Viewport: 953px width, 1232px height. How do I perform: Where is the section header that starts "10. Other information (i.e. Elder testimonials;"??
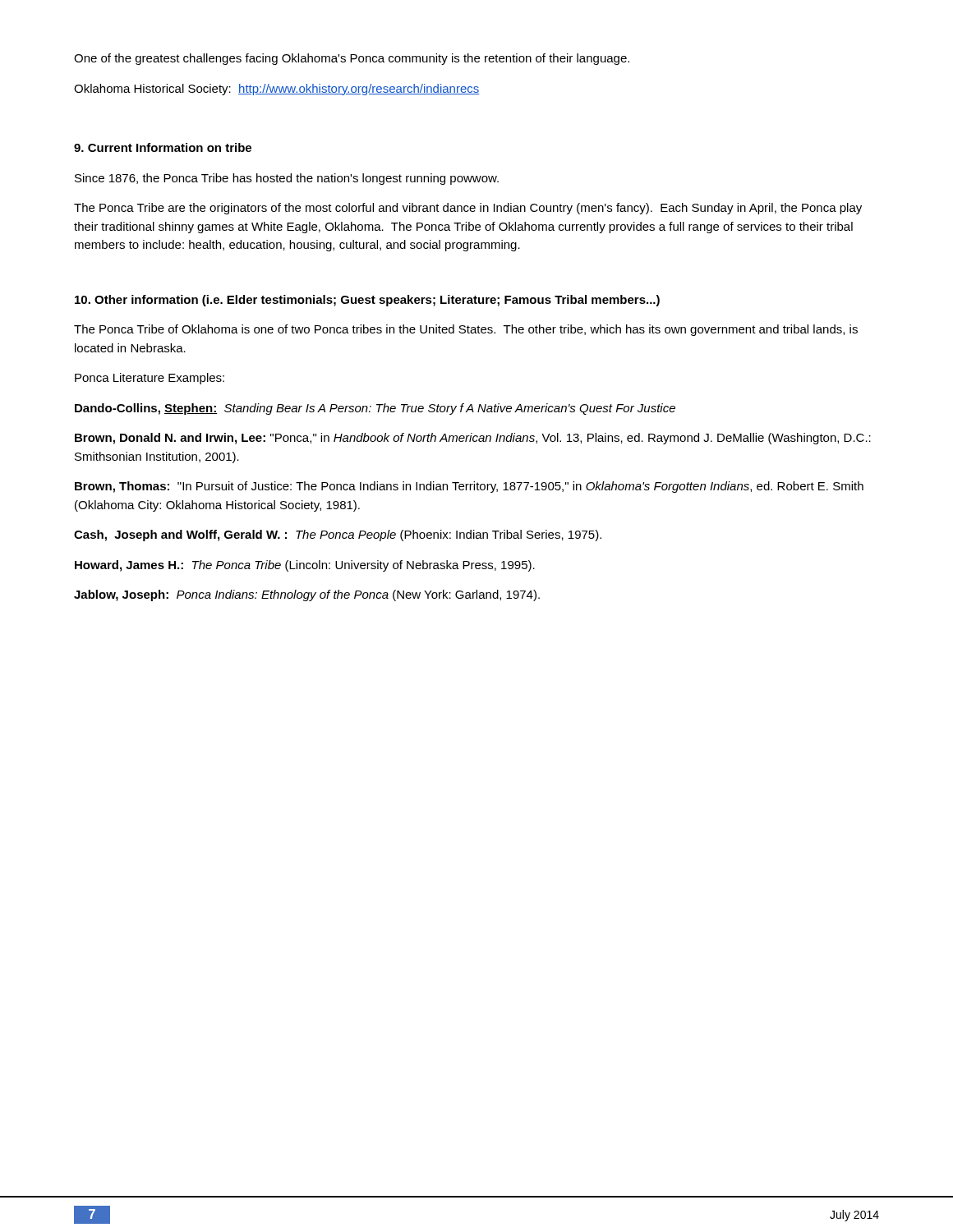click(x=367, y=299)
